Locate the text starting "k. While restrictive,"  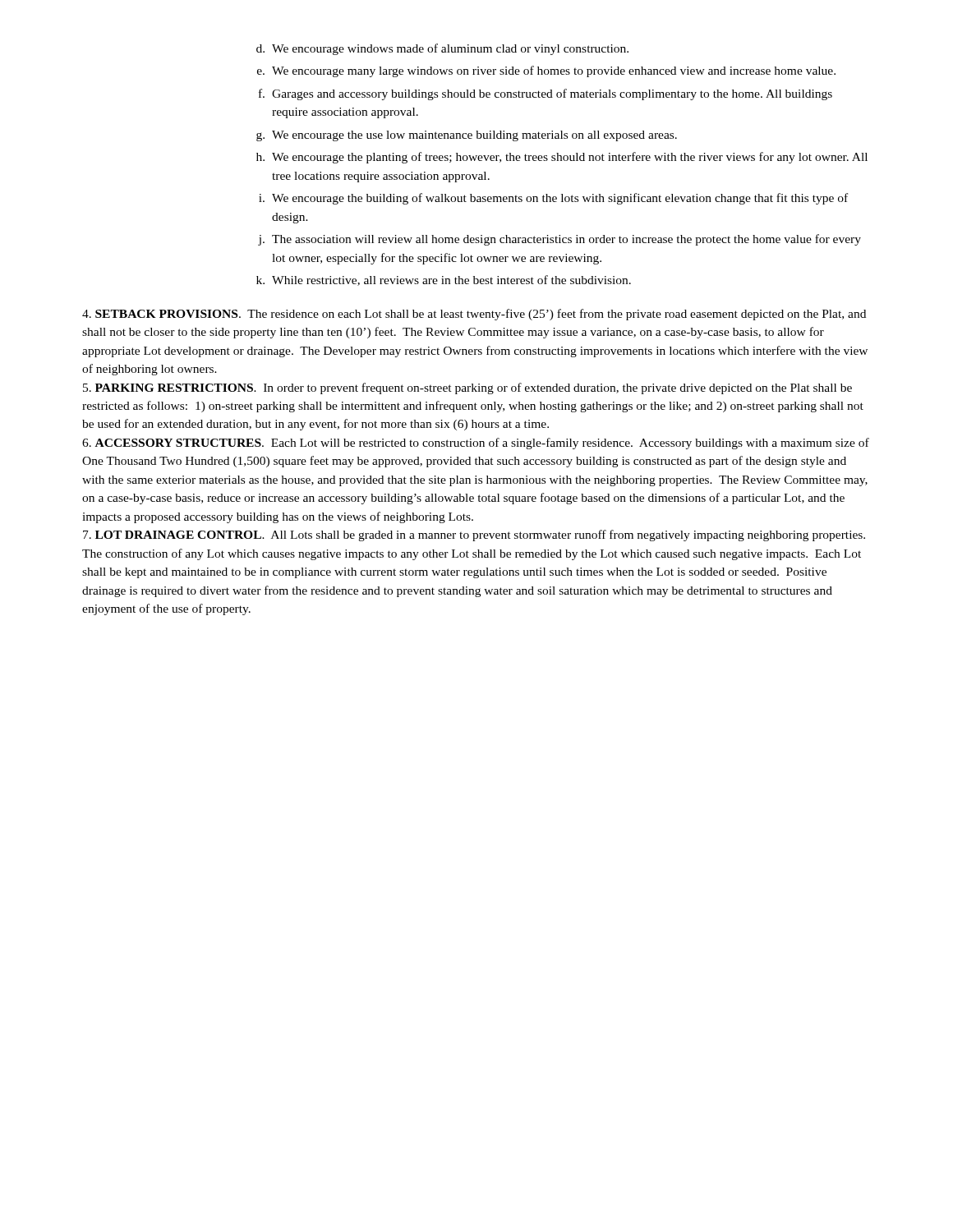tap(553, 280)
